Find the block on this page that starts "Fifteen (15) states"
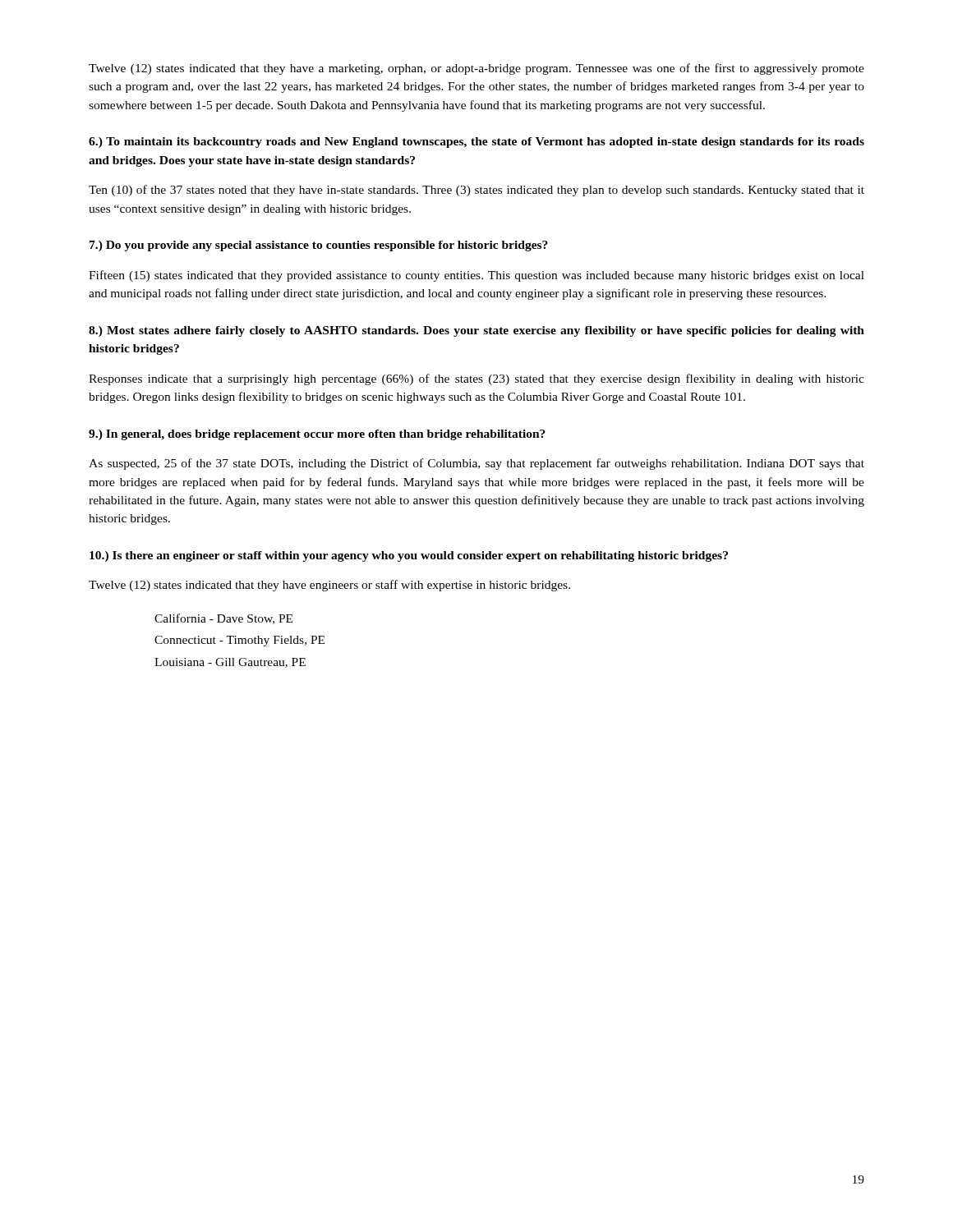Screen dimensions: 1232x953 click(x=476, y=284)
